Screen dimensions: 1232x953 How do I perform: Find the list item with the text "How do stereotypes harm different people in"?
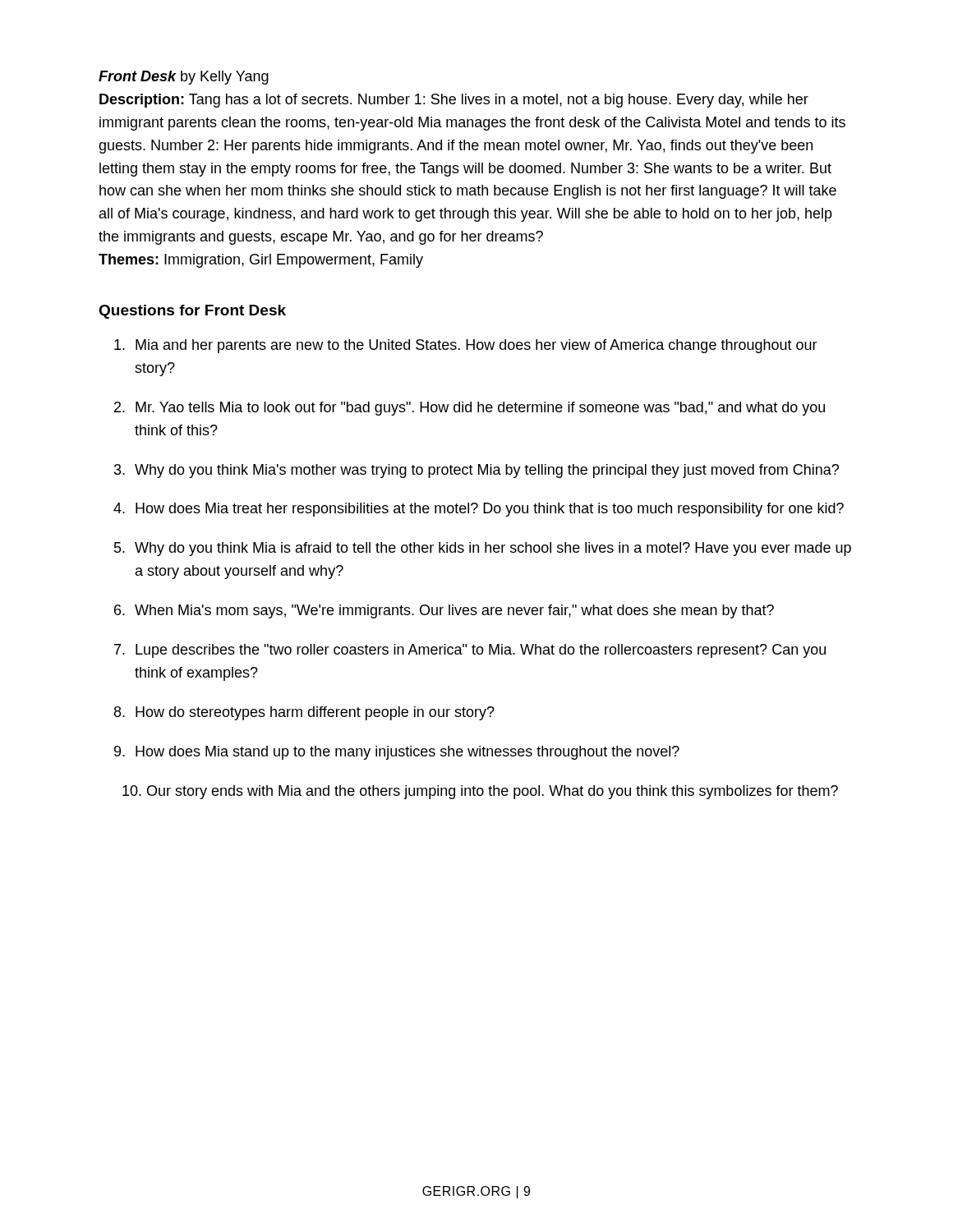tap(315, 712)
